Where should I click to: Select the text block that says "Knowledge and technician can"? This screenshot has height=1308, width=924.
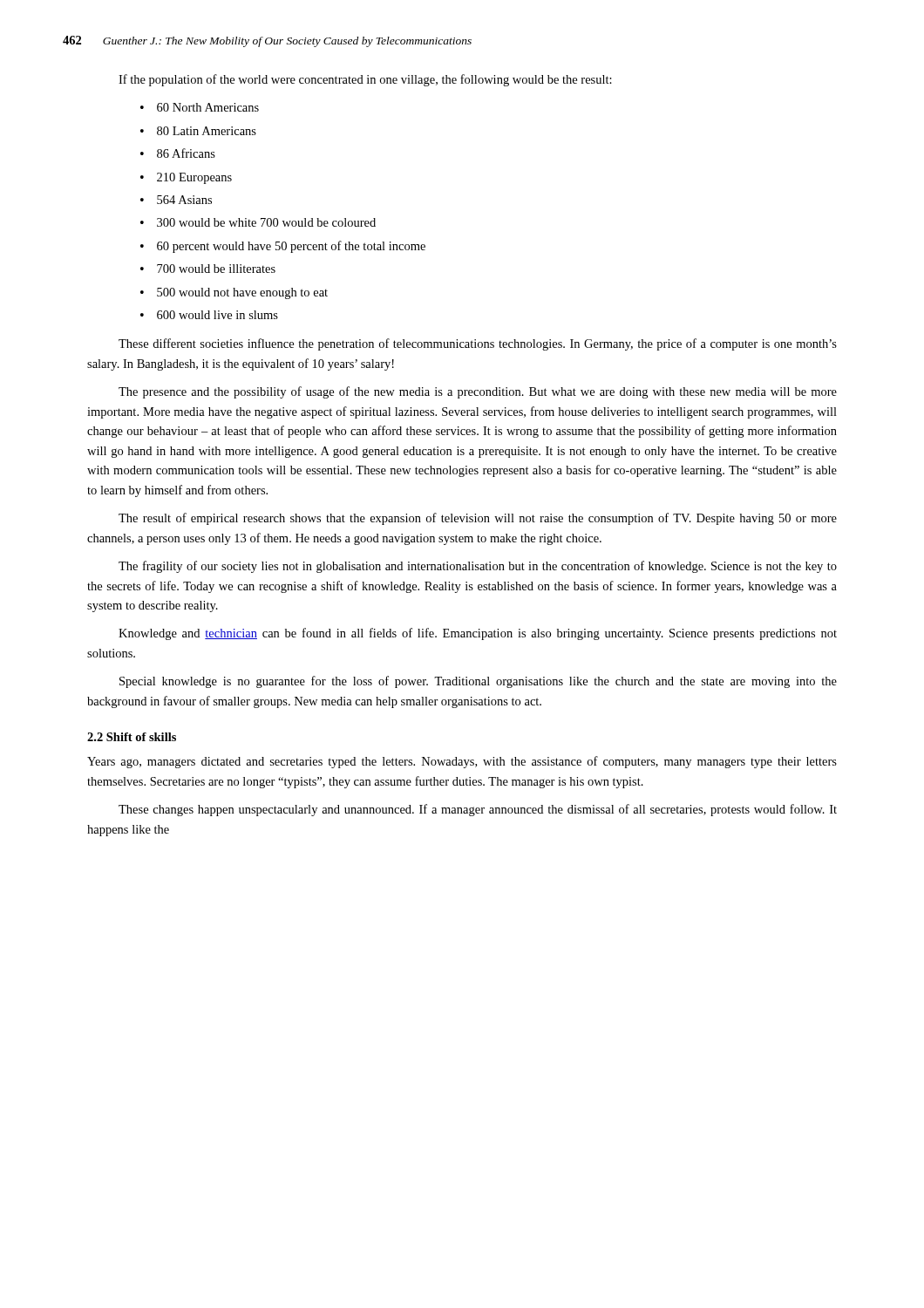pos(462,643)
